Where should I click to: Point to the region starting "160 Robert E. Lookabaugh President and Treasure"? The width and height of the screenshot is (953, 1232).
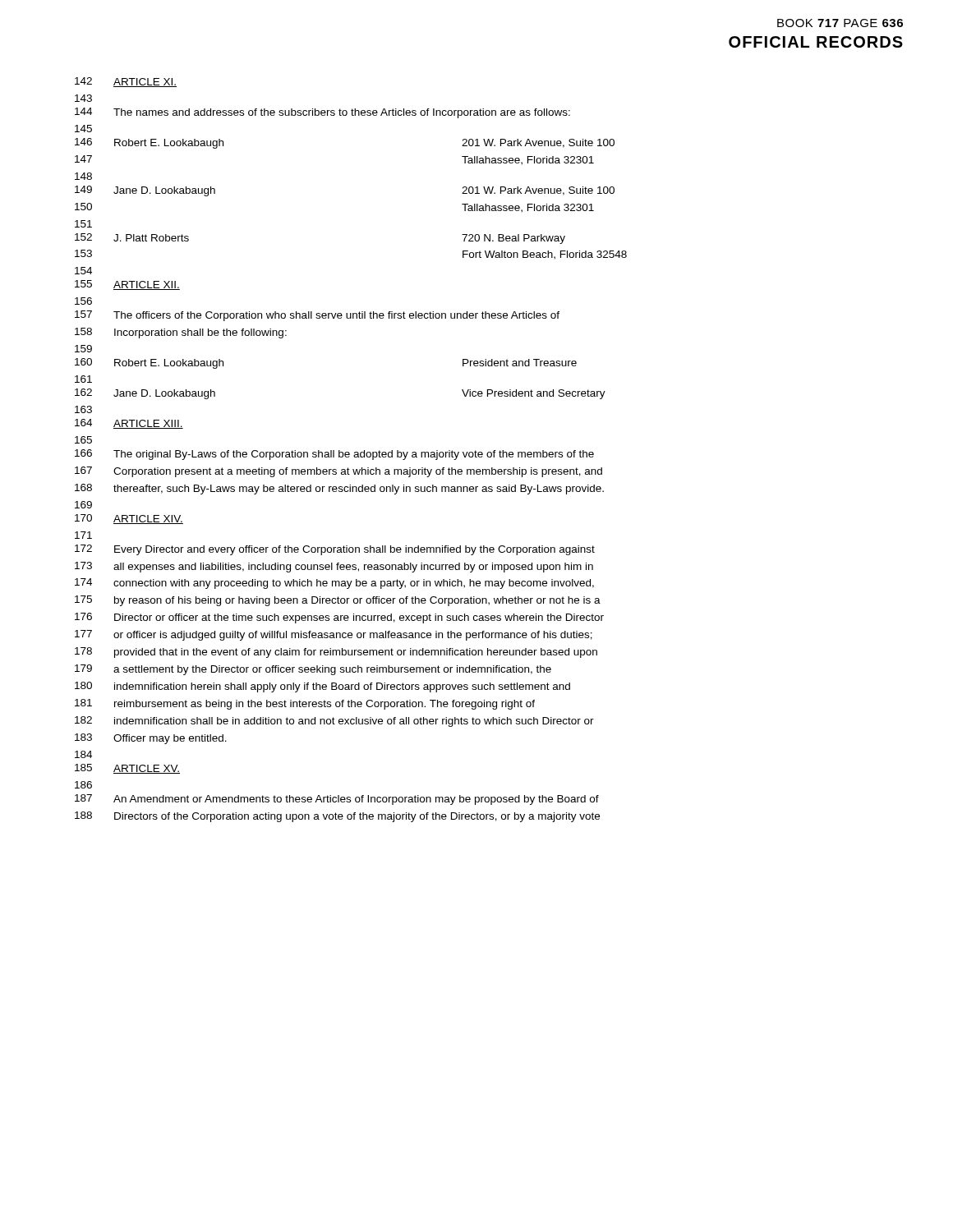click(481, 364)
